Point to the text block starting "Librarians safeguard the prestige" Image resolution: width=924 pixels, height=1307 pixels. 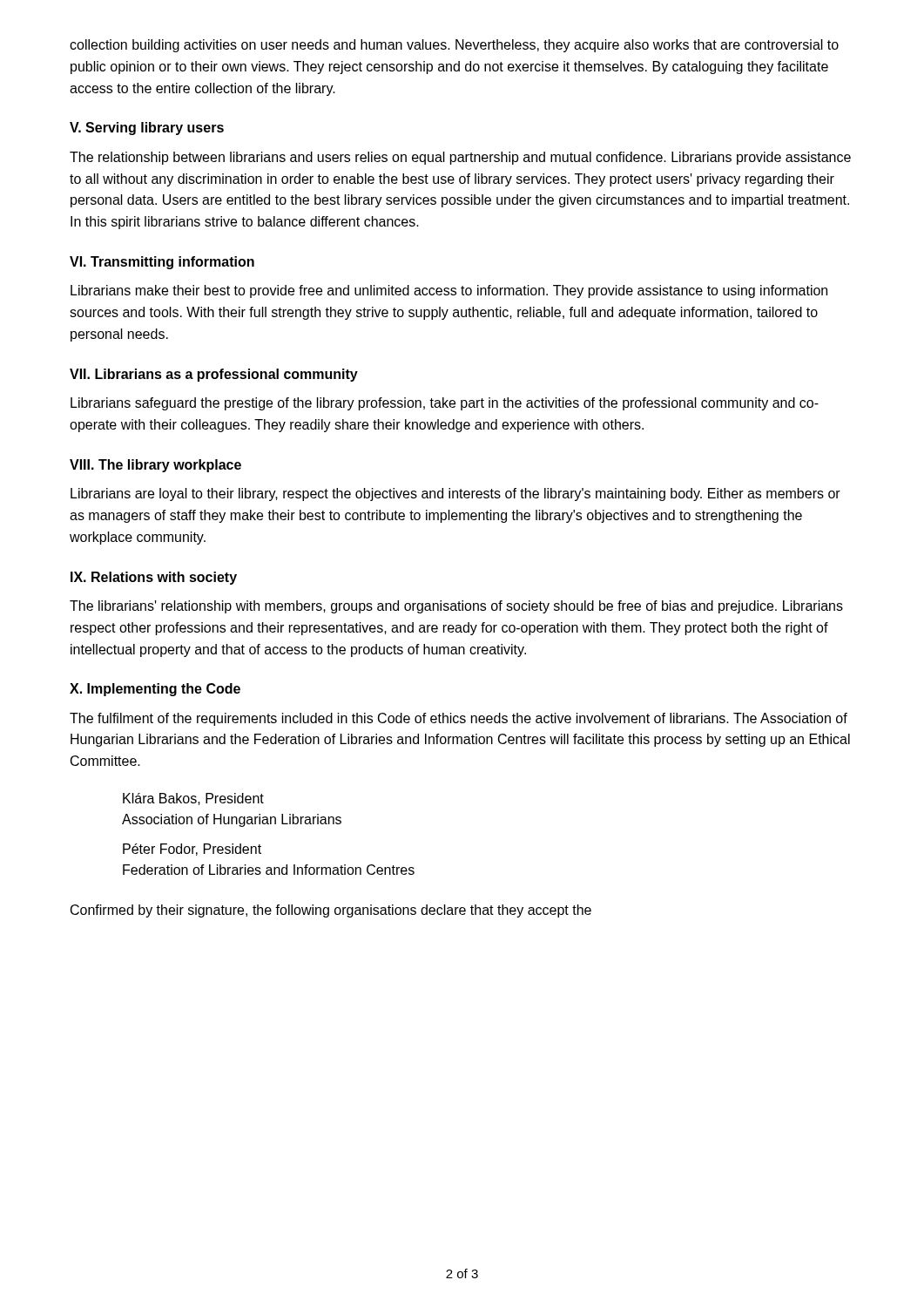[444, 414]
